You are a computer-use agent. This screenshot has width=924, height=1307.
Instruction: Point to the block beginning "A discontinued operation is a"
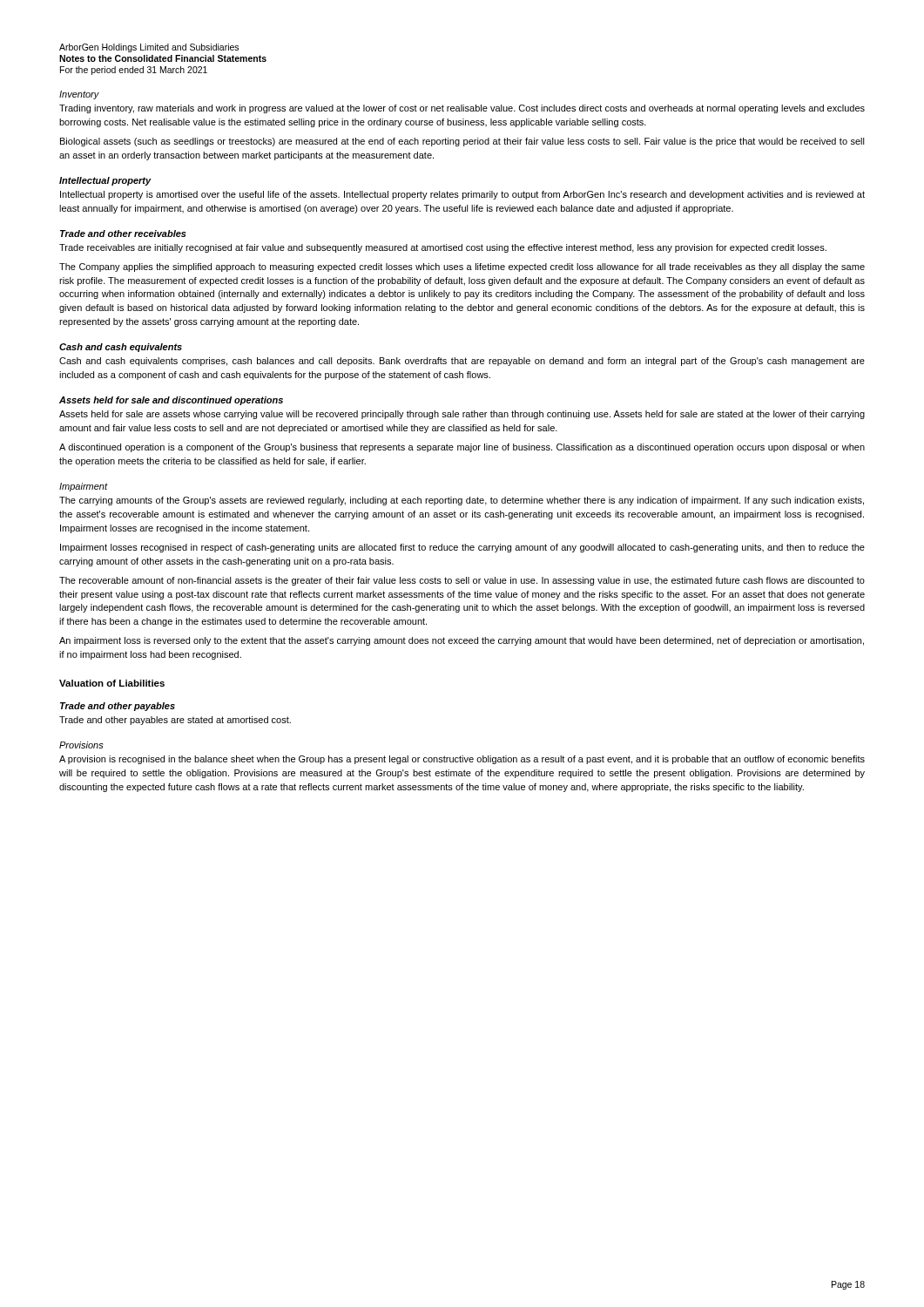[x=462, y=455]
